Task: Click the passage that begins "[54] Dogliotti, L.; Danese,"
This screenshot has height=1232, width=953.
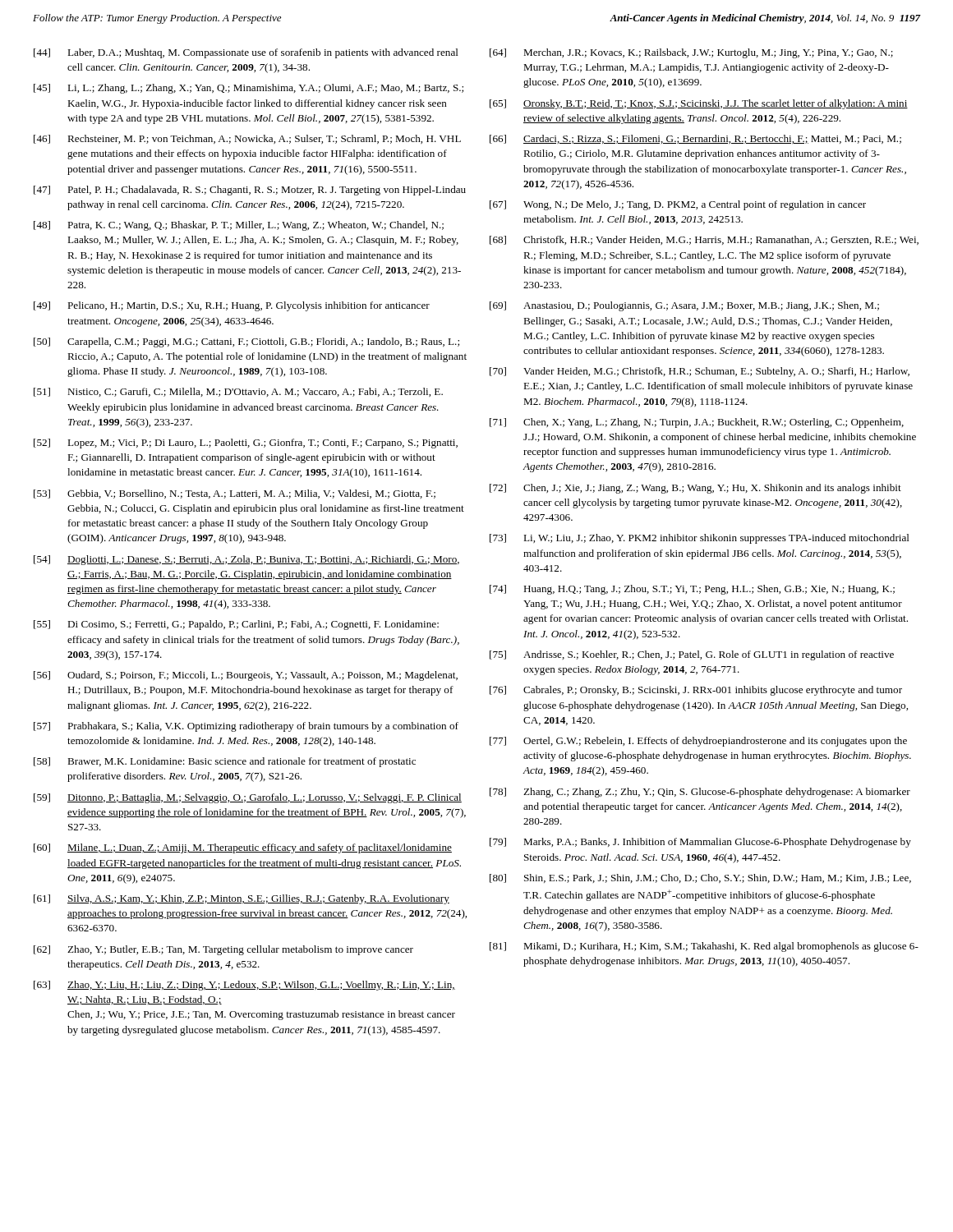Action: (251, 582)
